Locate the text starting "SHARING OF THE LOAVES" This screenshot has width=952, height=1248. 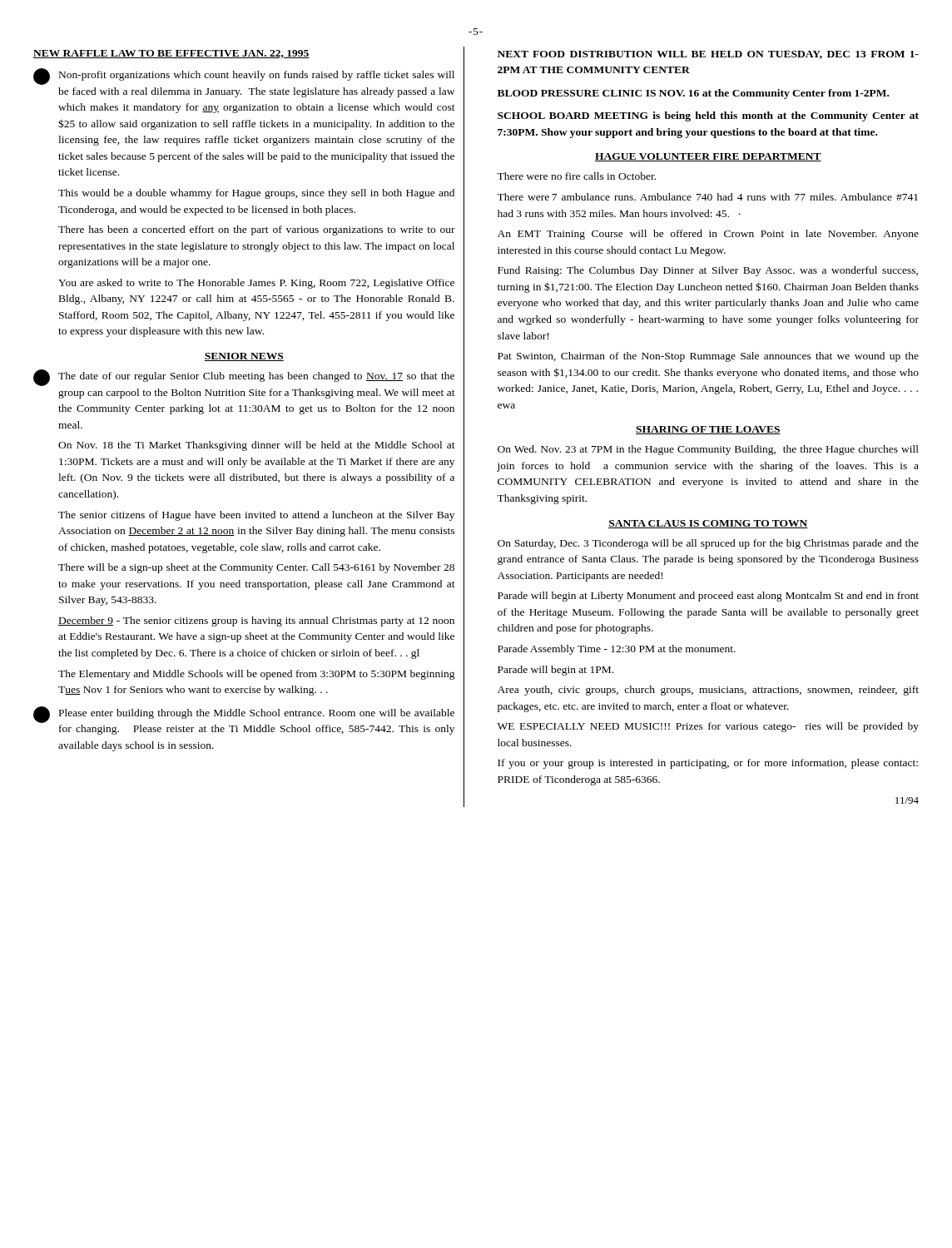tap(708, 429)
